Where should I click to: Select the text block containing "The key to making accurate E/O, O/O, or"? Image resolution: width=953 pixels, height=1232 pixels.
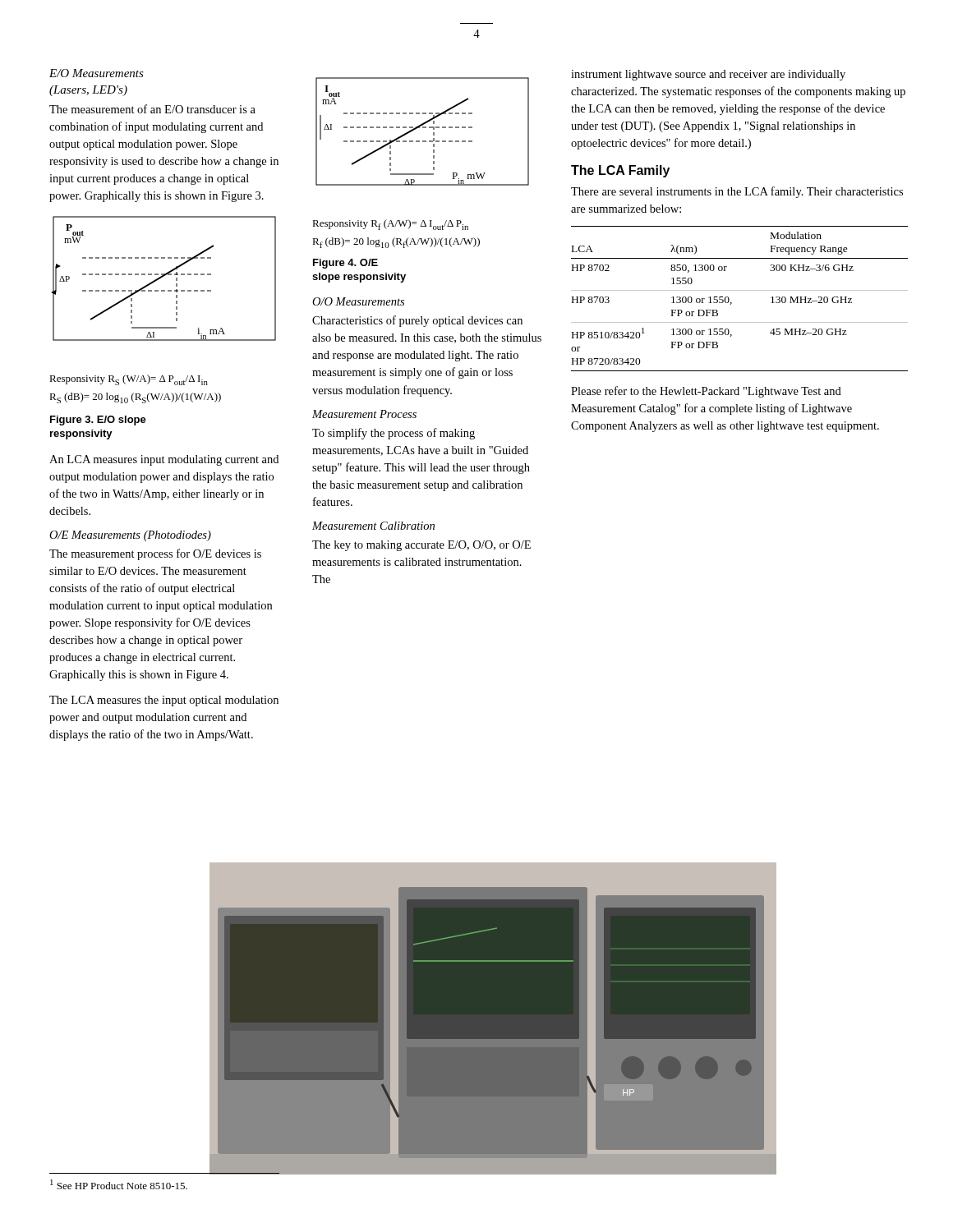click(422, 561)
